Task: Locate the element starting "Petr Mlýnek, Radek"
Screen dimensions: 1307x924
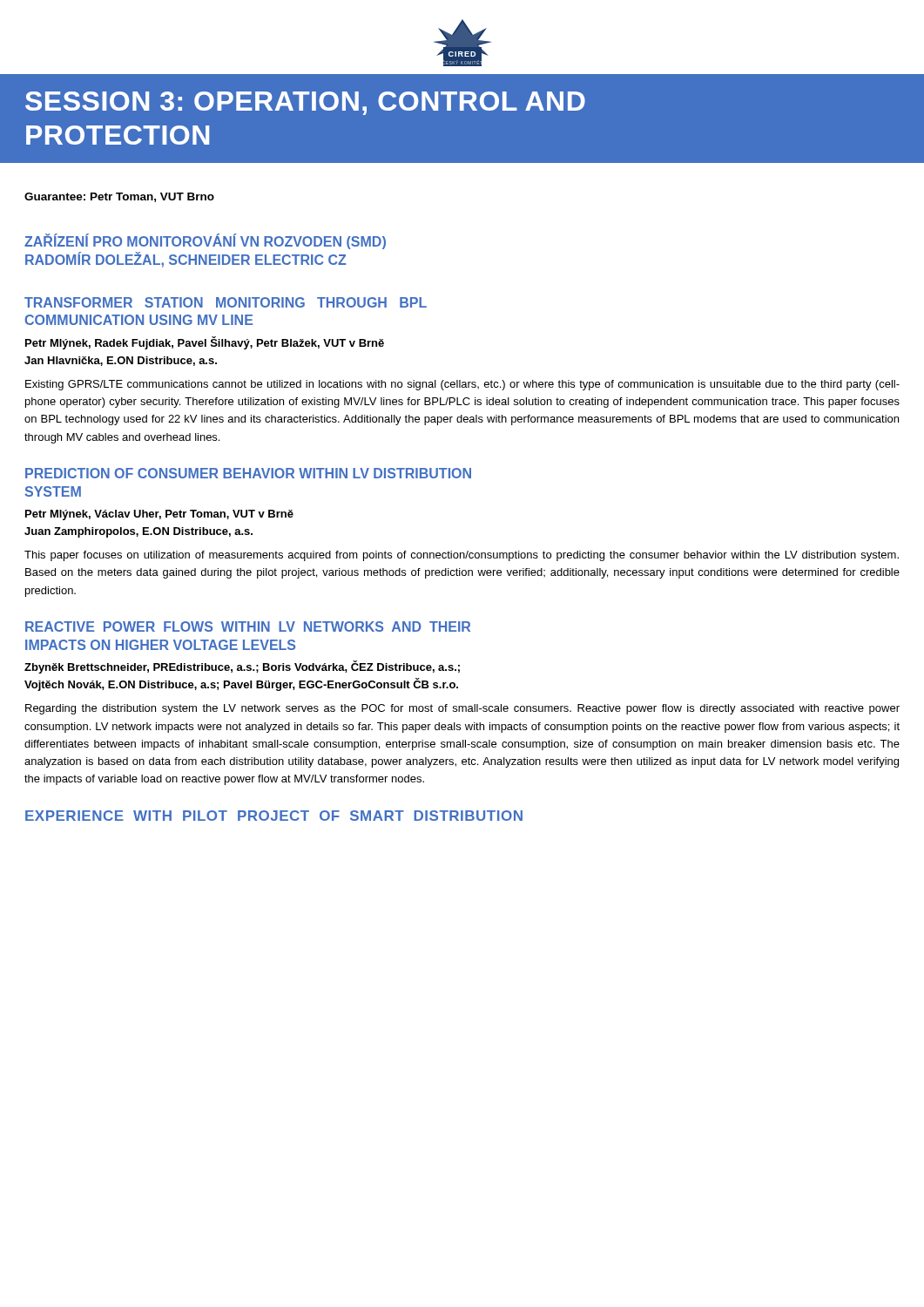Action: [204, 352]
